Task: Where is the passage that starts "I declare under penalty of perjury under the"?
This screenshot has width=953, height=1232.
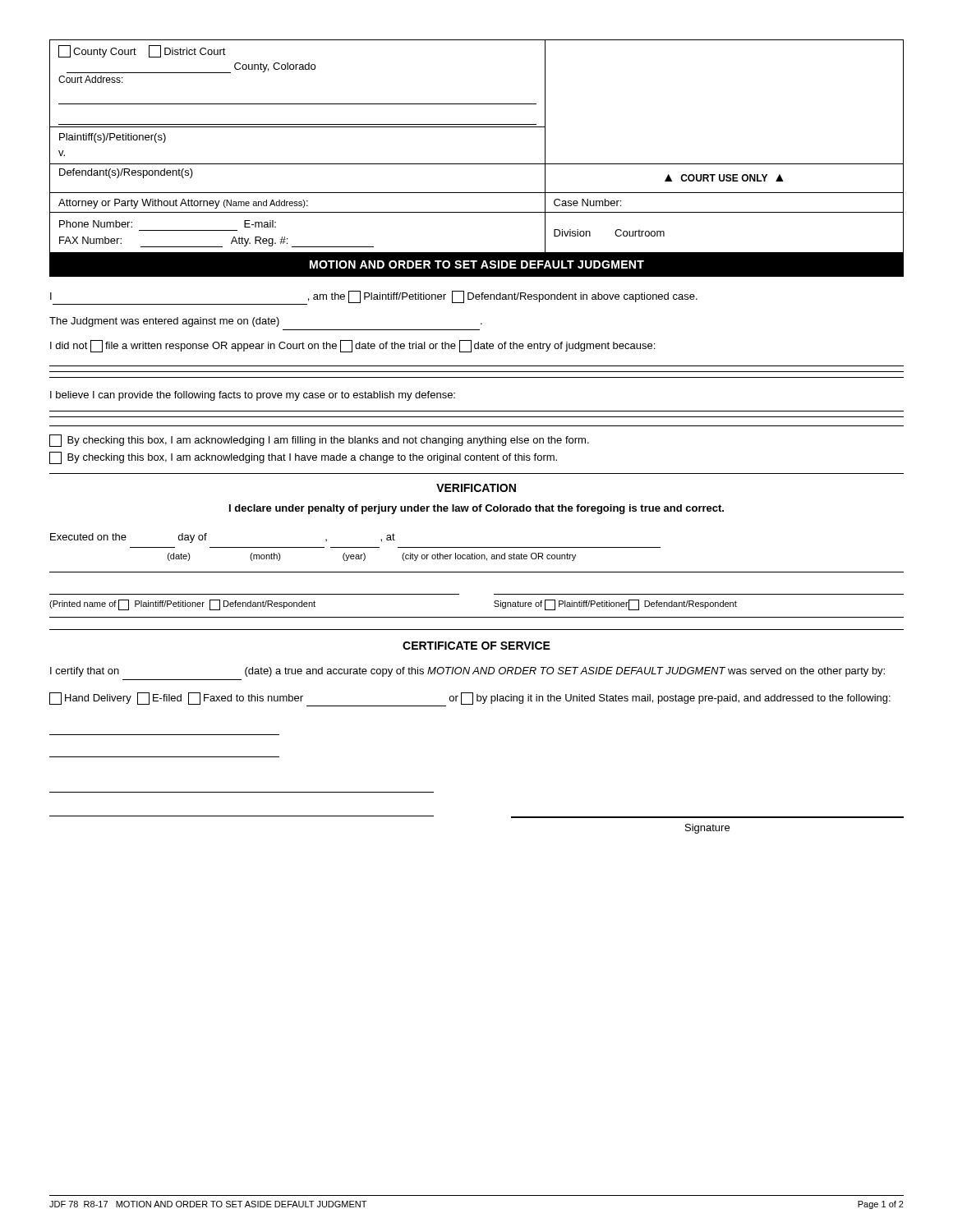Action: click(x=476, y=508)
